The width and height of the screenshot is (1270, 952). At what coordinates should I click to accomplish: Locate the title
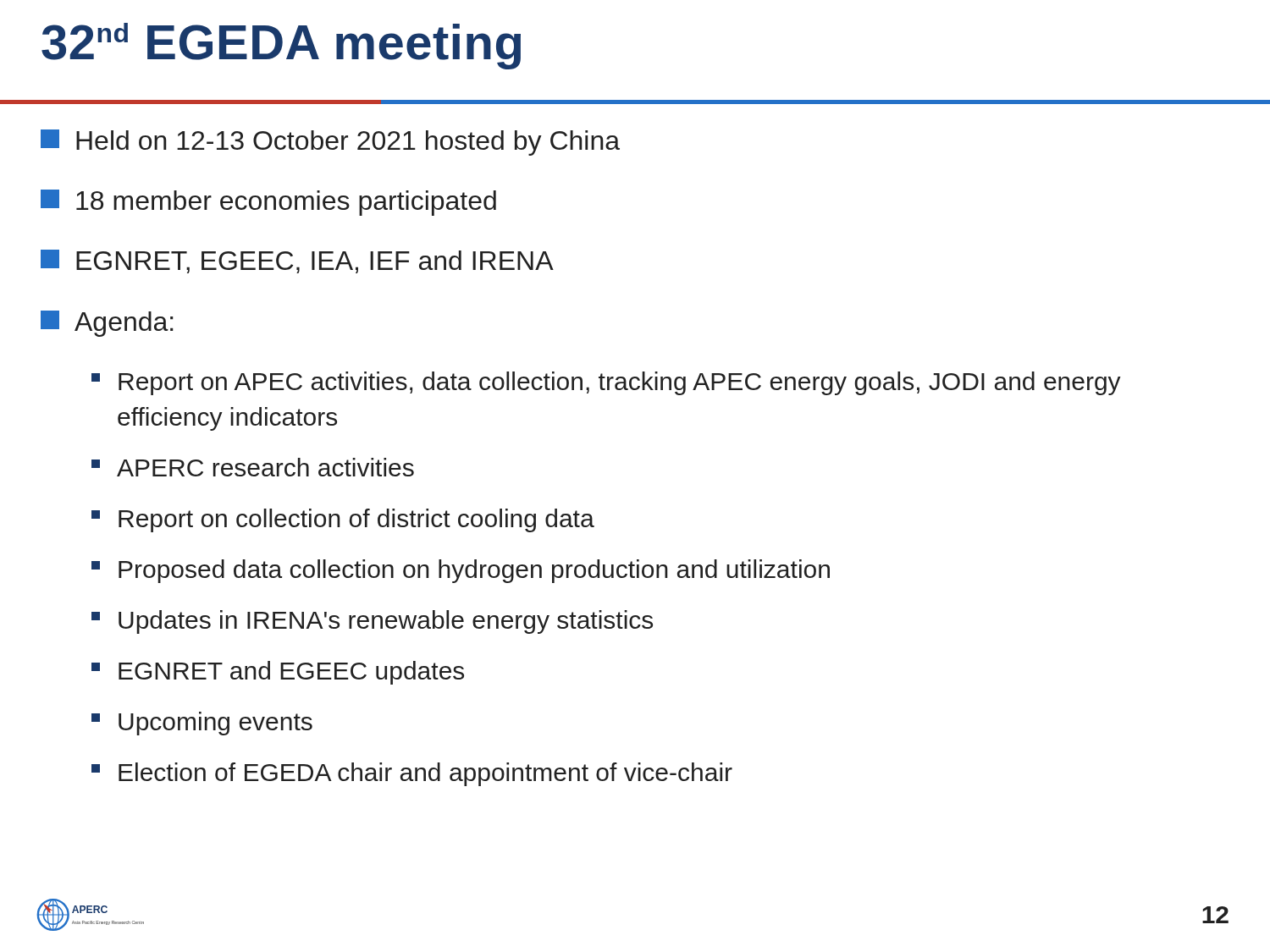[283, 42]
